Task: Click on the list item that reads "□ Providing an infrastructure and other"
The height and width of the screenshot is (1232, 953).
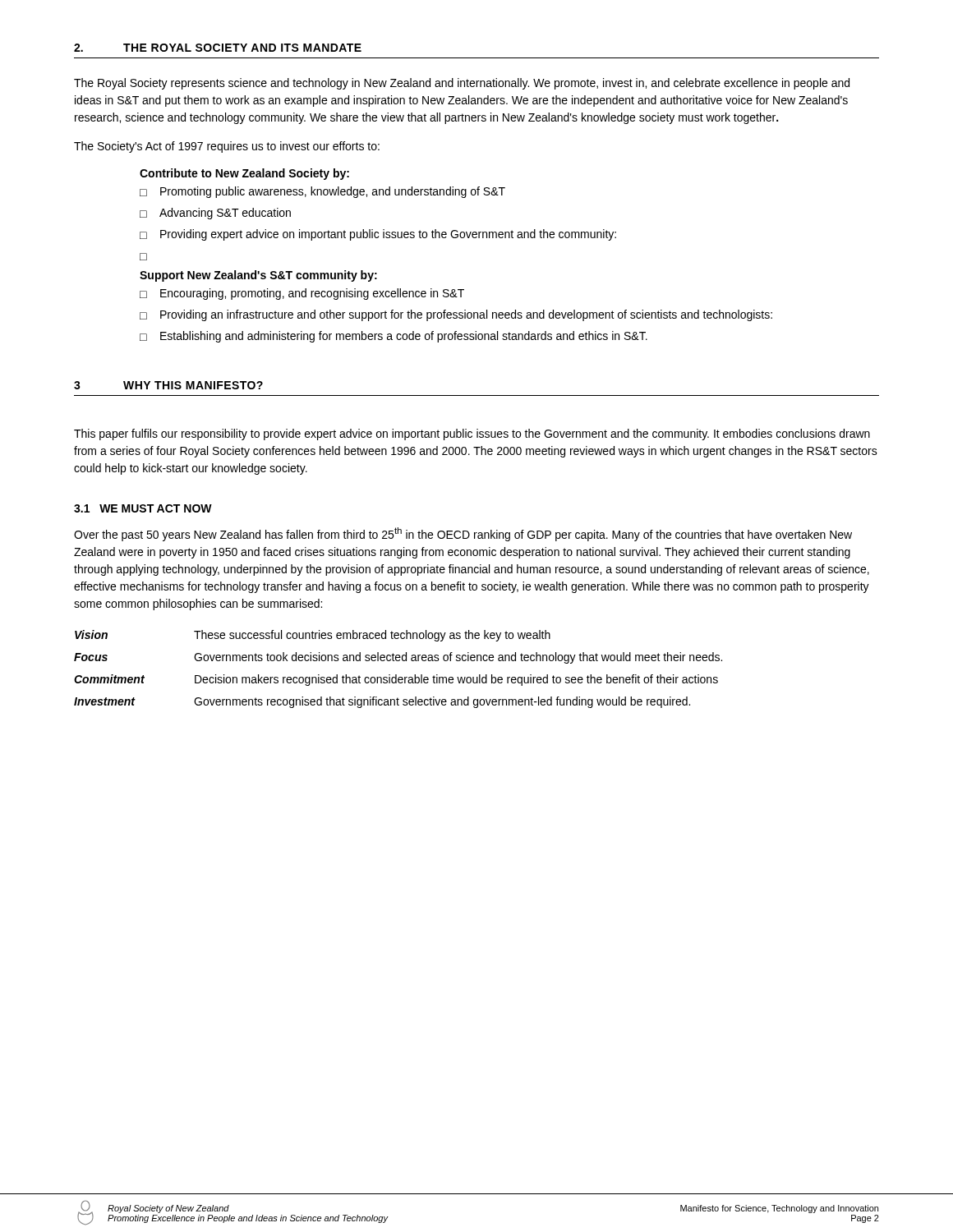Action: point(509,315)
